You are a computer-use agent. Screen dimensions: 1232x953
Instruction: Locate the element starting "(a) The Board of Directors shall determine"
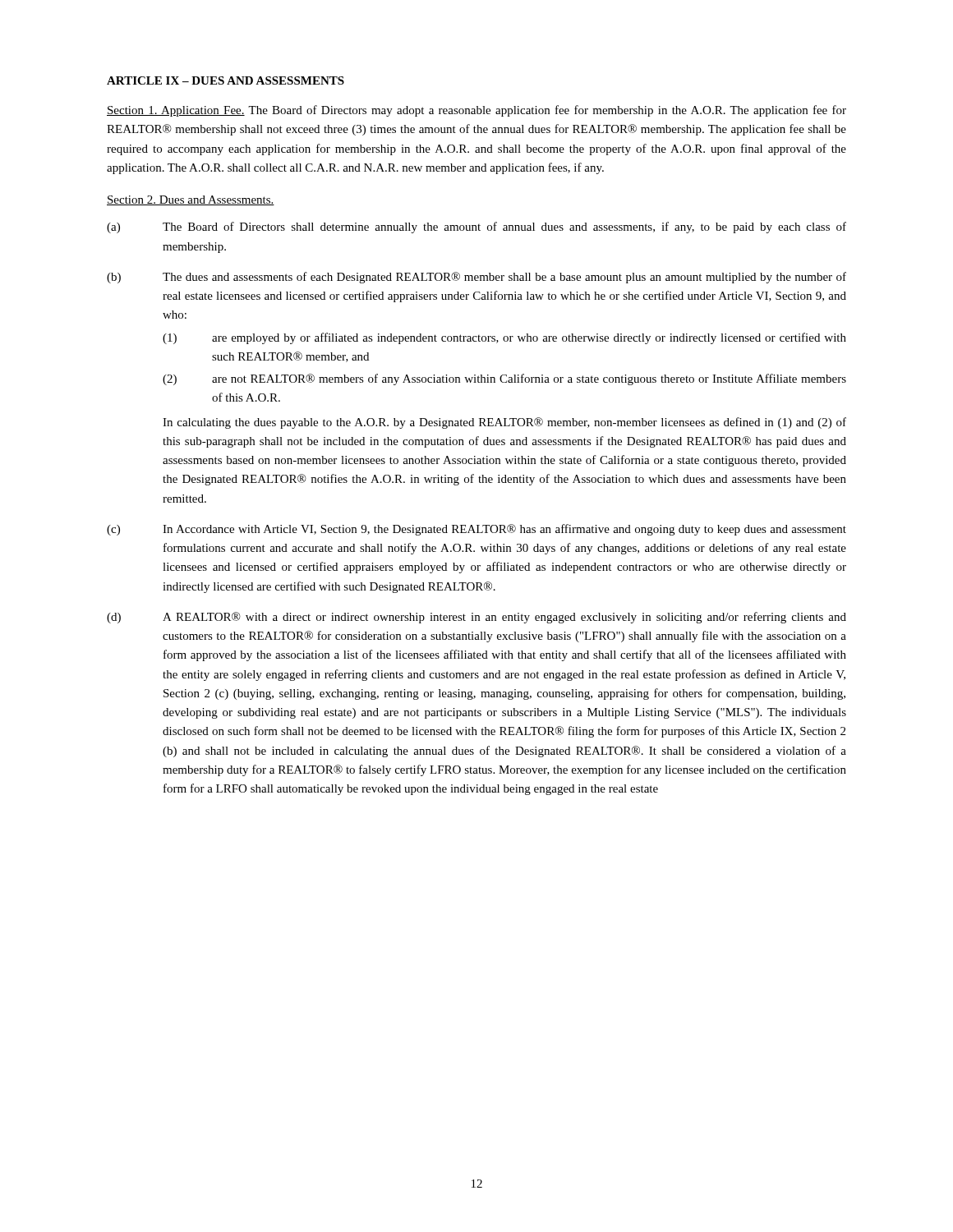476,237
